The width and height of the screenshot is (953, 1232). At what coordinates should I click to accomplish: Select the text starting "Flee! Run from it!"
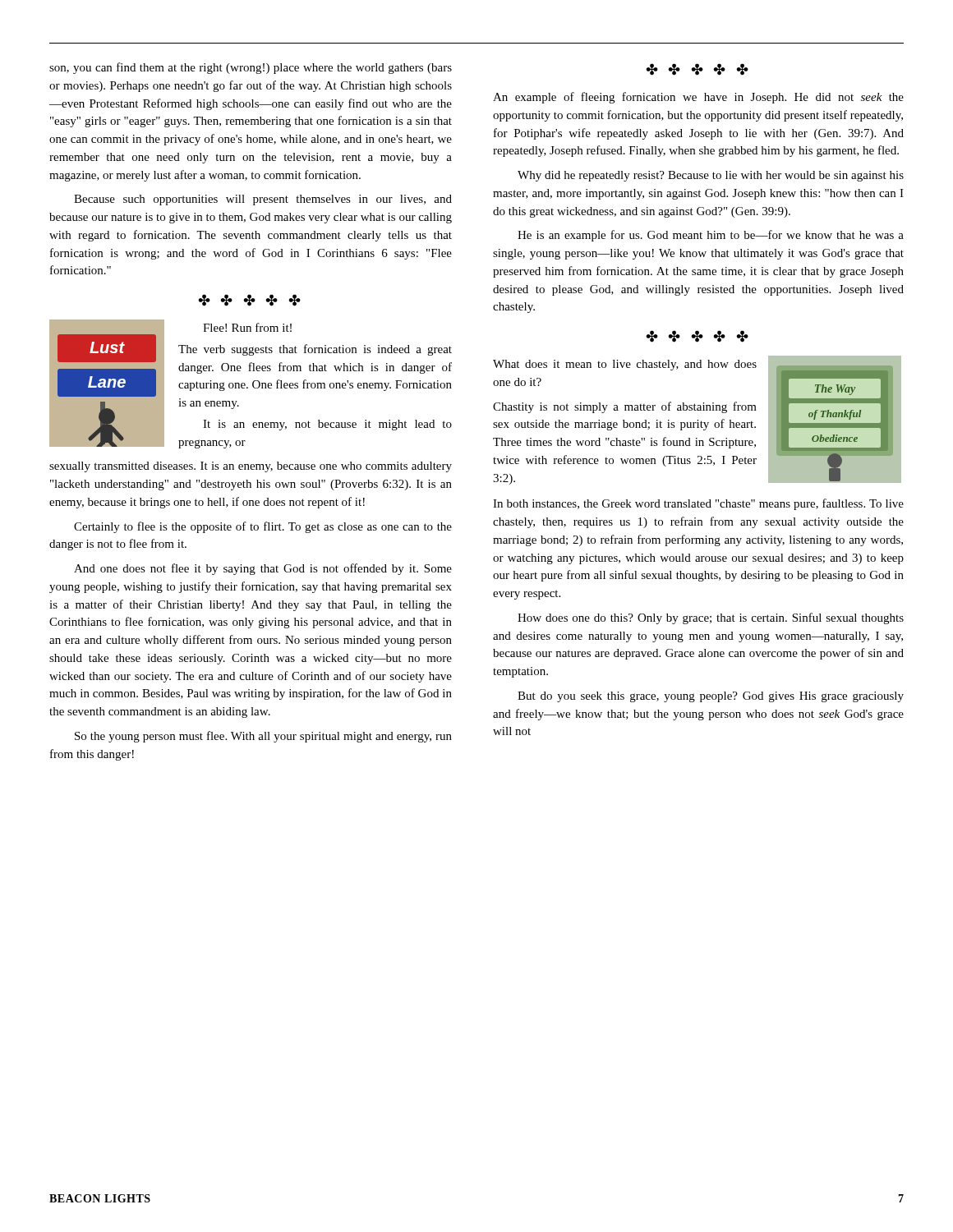[x=315, y=385]
